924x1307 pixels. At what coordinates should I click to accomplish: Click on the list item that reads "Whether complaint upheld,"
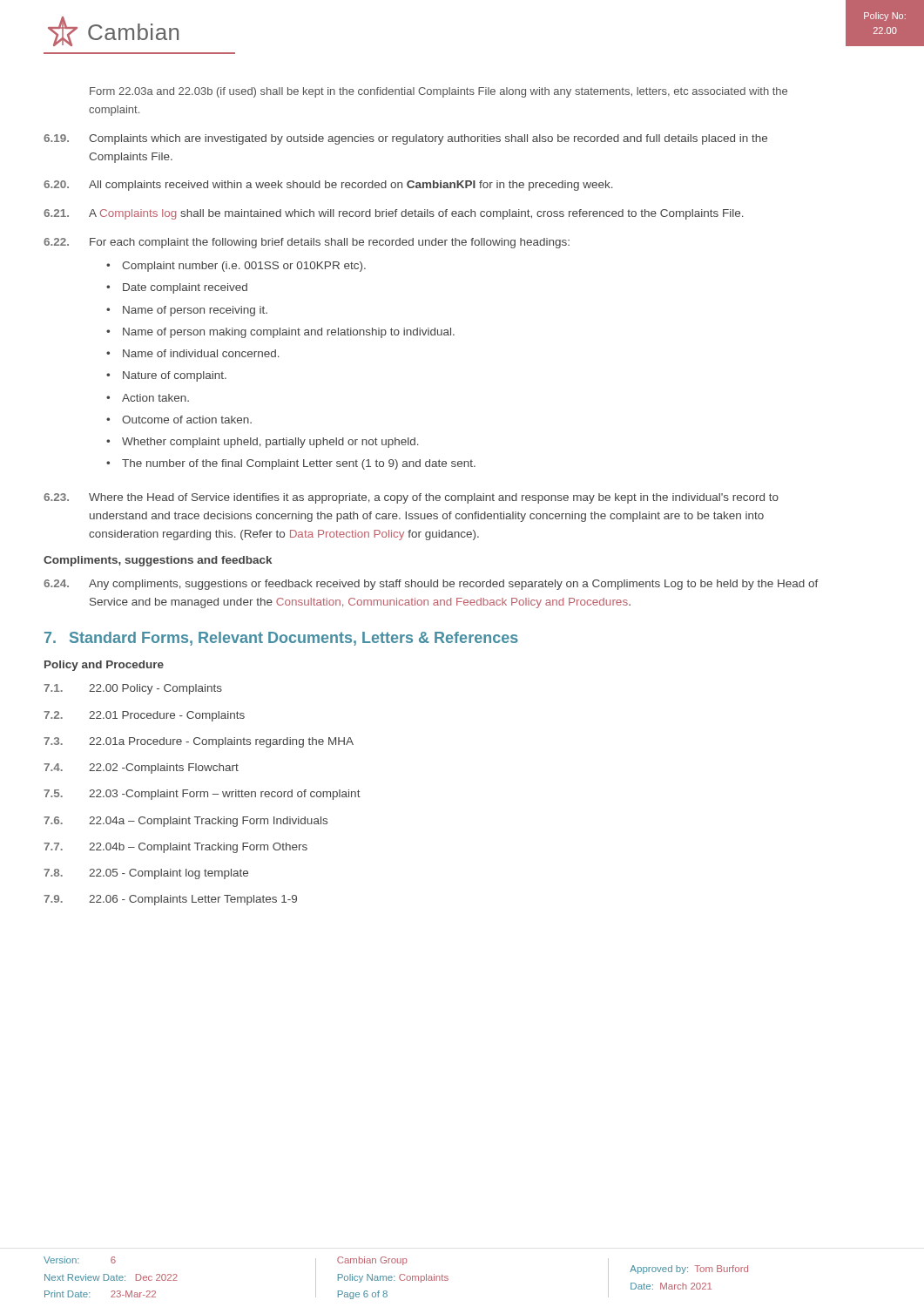coord(271,442)
